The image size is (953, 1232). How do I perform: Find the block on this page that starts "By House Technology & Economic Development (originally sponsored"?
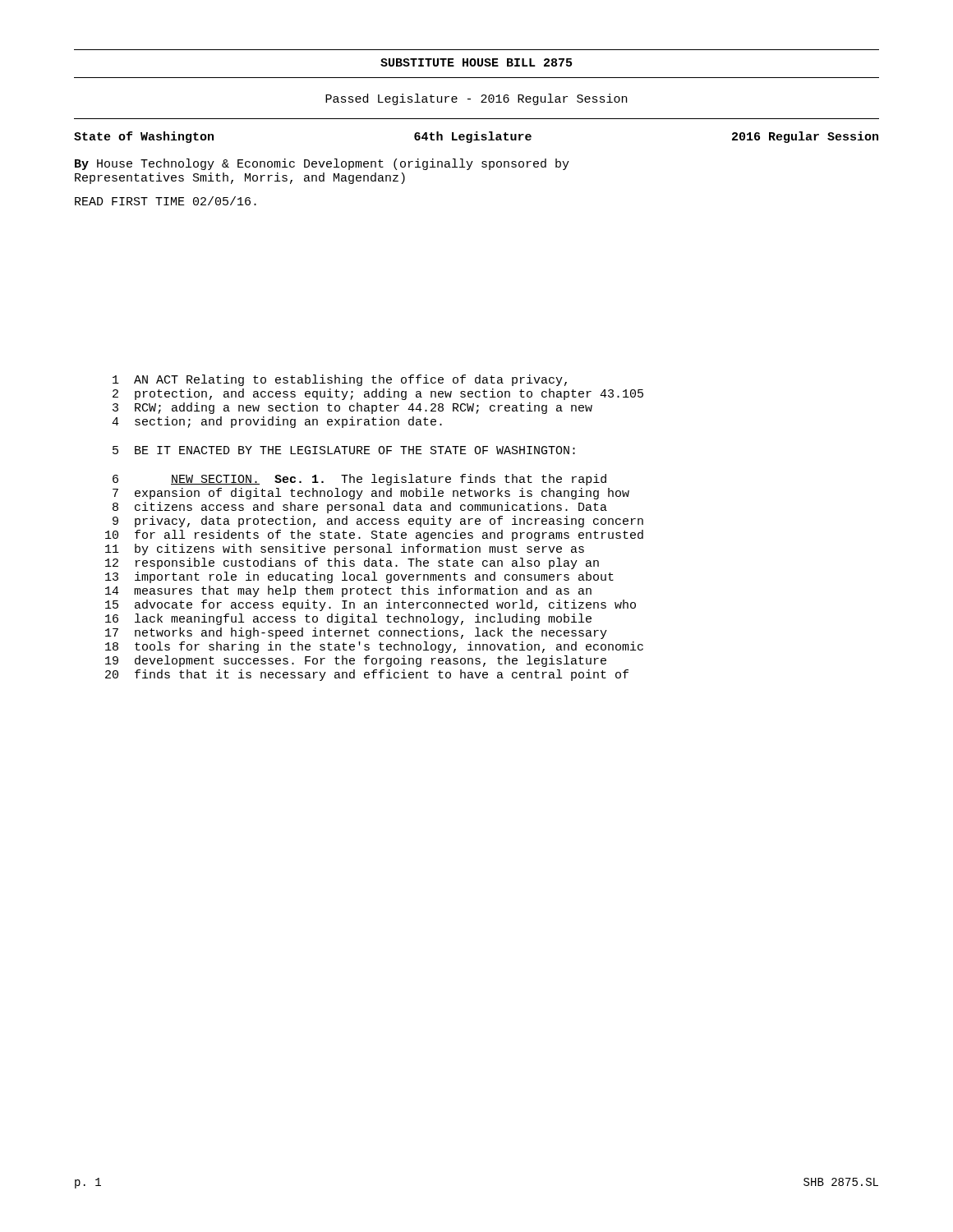pos(322,172)
